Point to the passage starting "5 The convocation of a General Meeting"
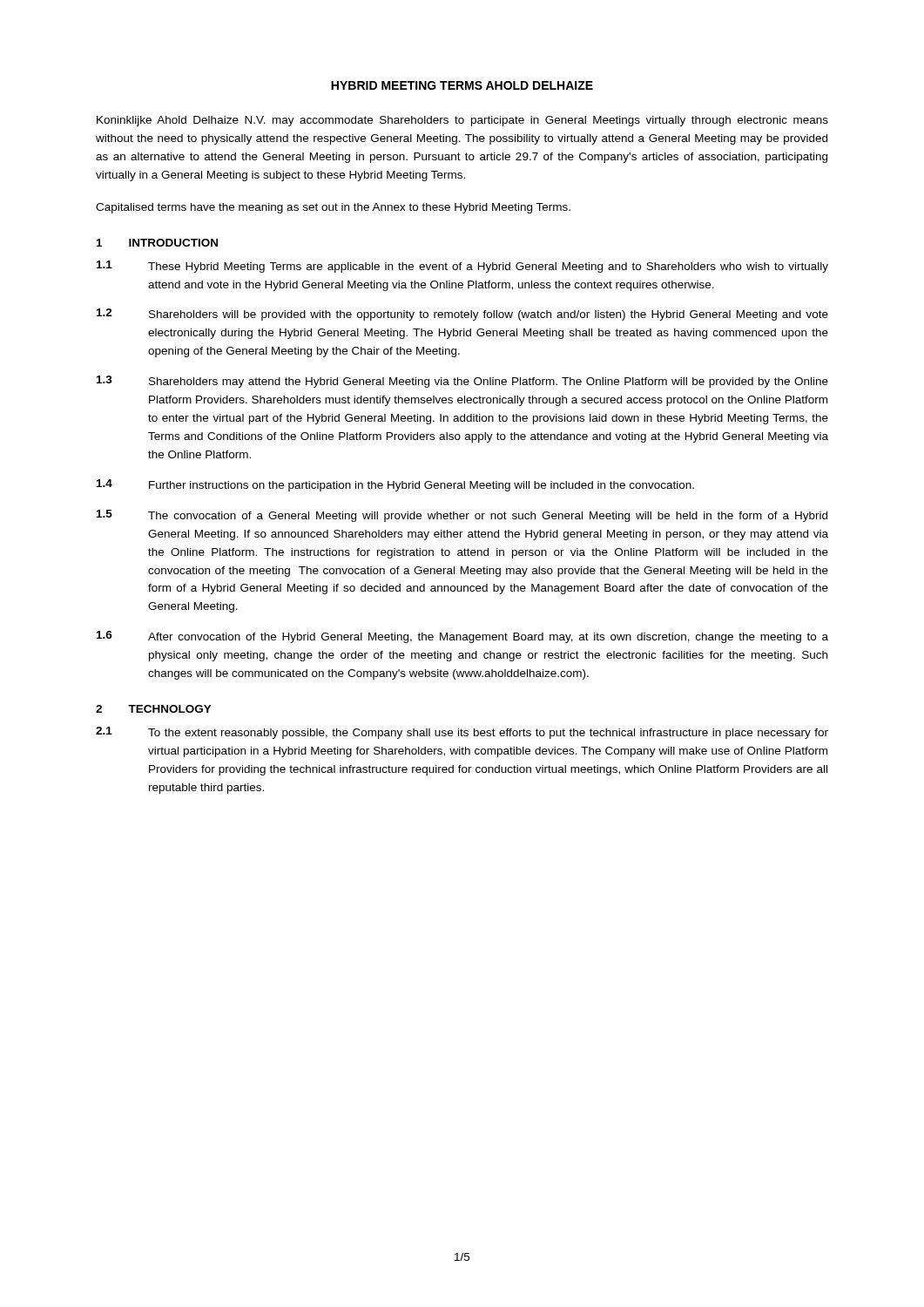Viewport: 924px width, 1307px height. (x=462, y=562)
